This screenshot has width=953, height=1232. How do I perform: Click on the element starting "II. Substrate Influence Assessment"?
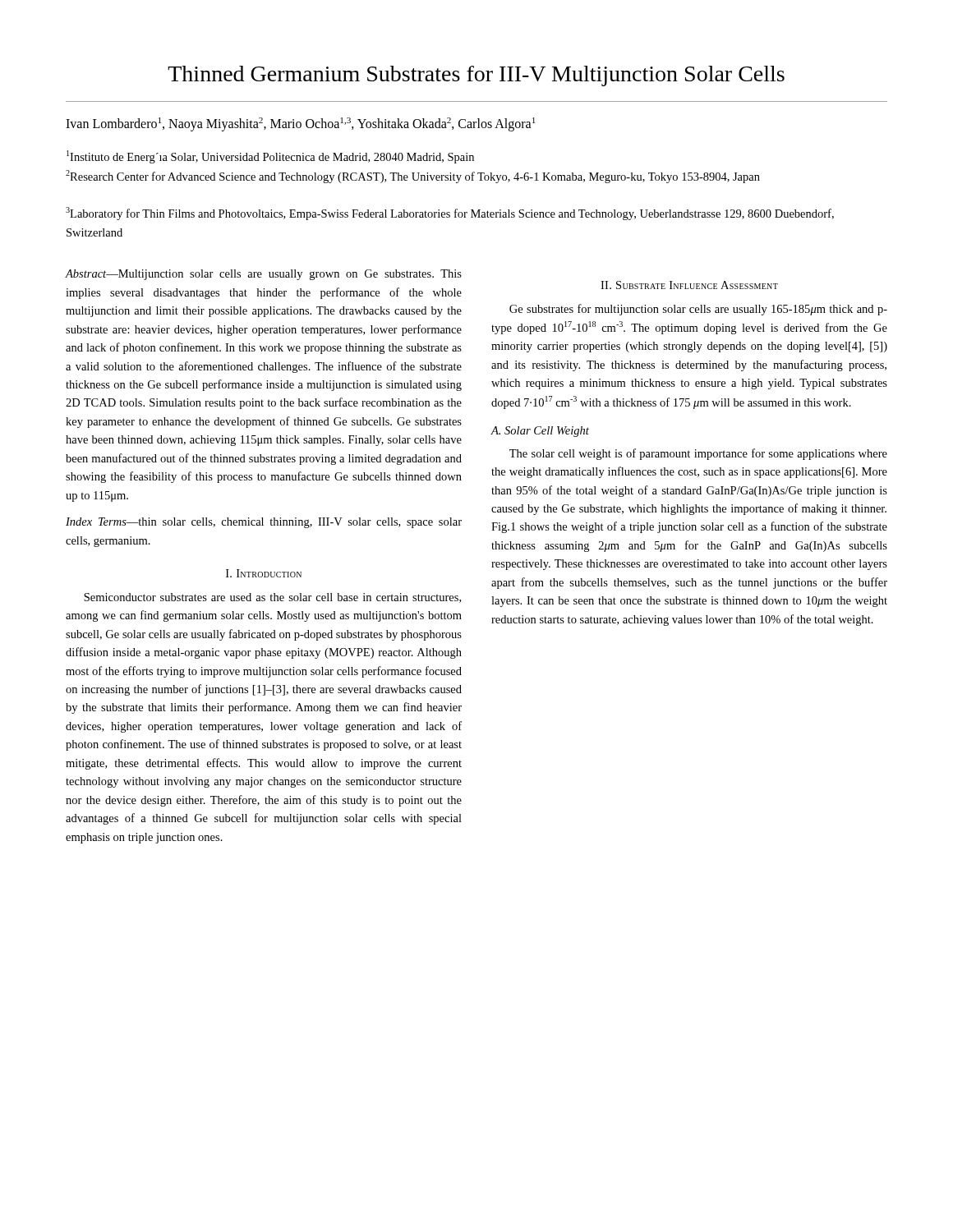click(x=689, y=285)
